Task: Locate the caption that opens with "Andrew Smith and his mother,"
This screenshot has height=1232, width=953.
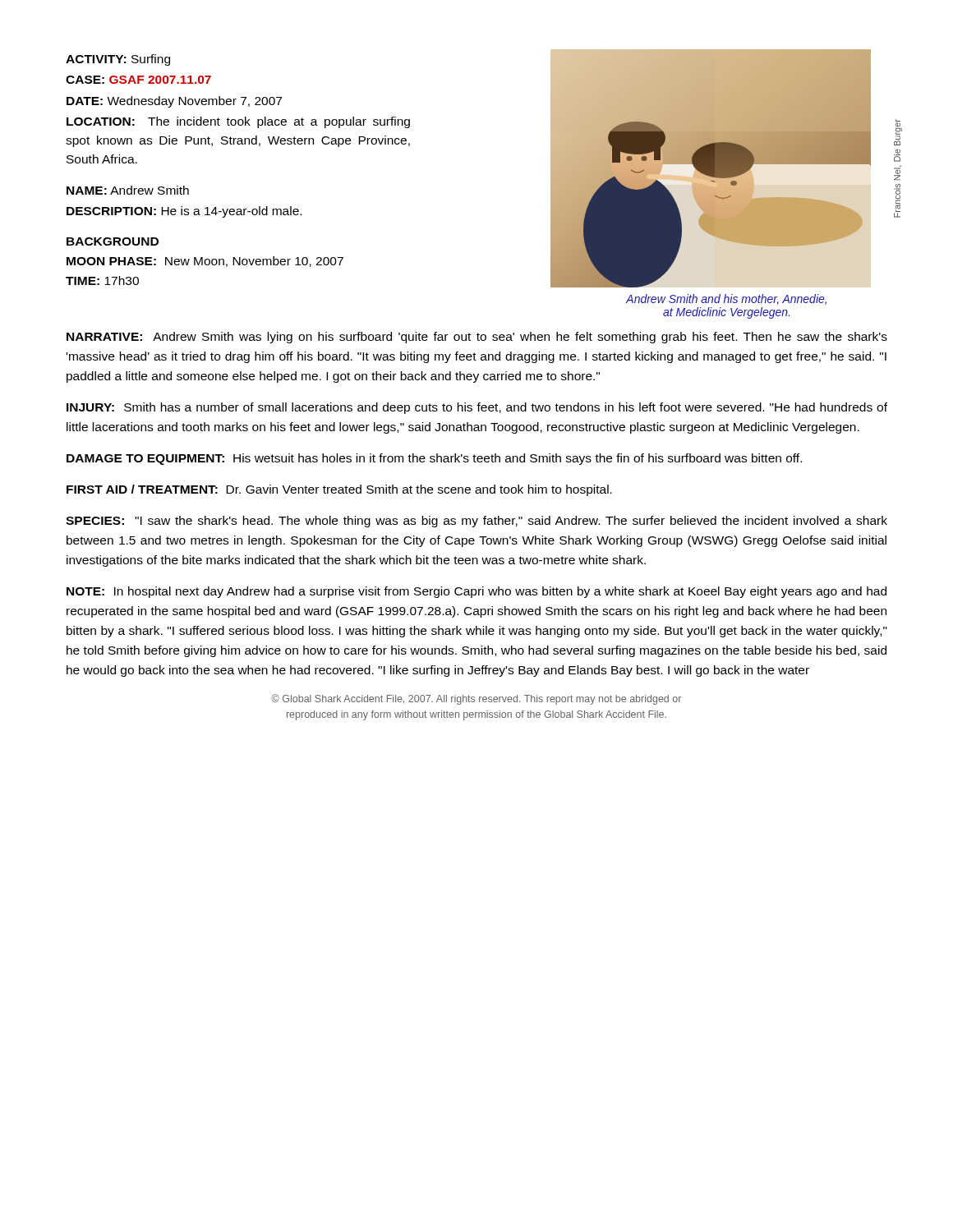Action: pos(727,306)
